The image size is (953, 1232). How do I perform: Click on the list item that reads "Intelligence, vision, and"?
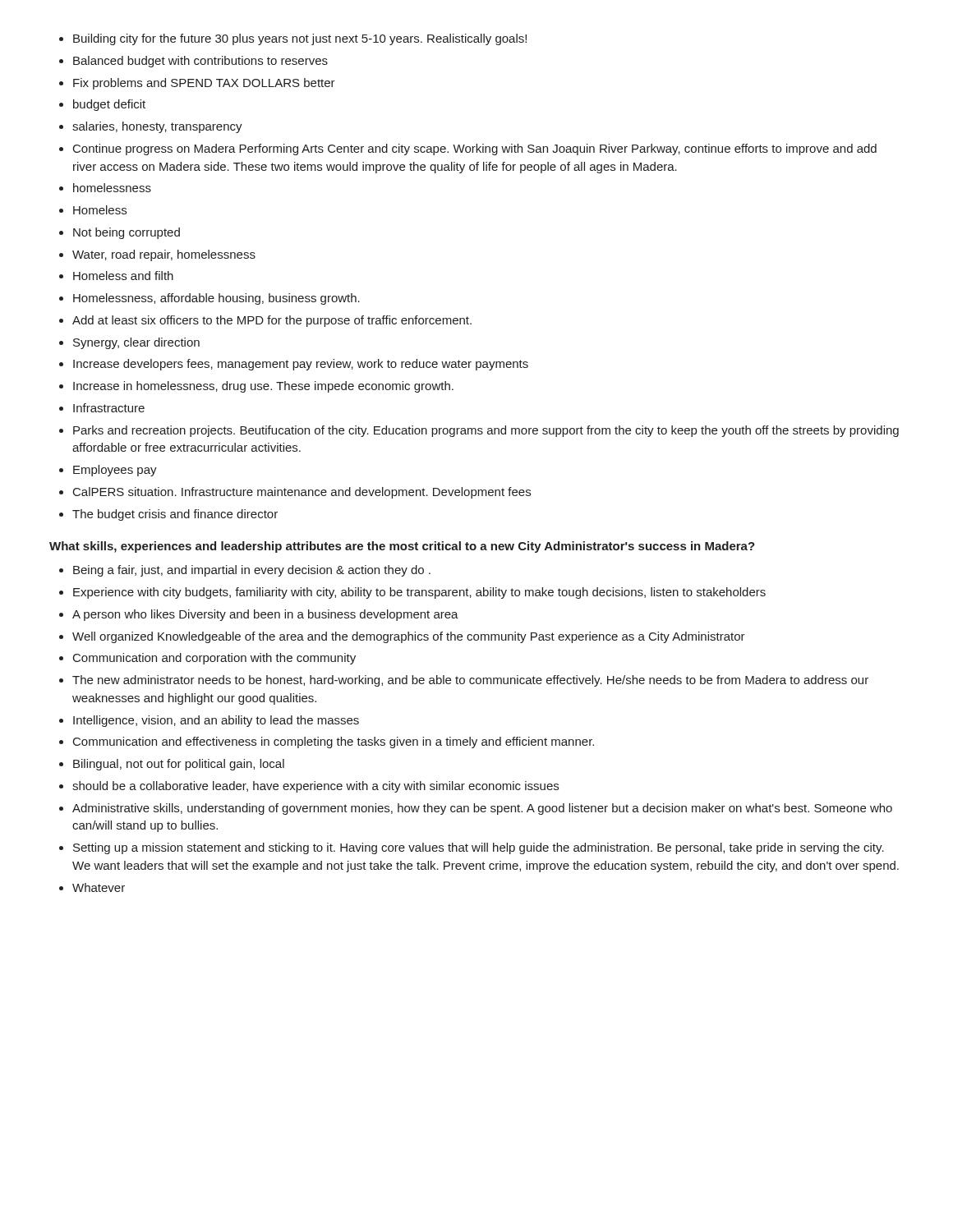pos(216,721)
